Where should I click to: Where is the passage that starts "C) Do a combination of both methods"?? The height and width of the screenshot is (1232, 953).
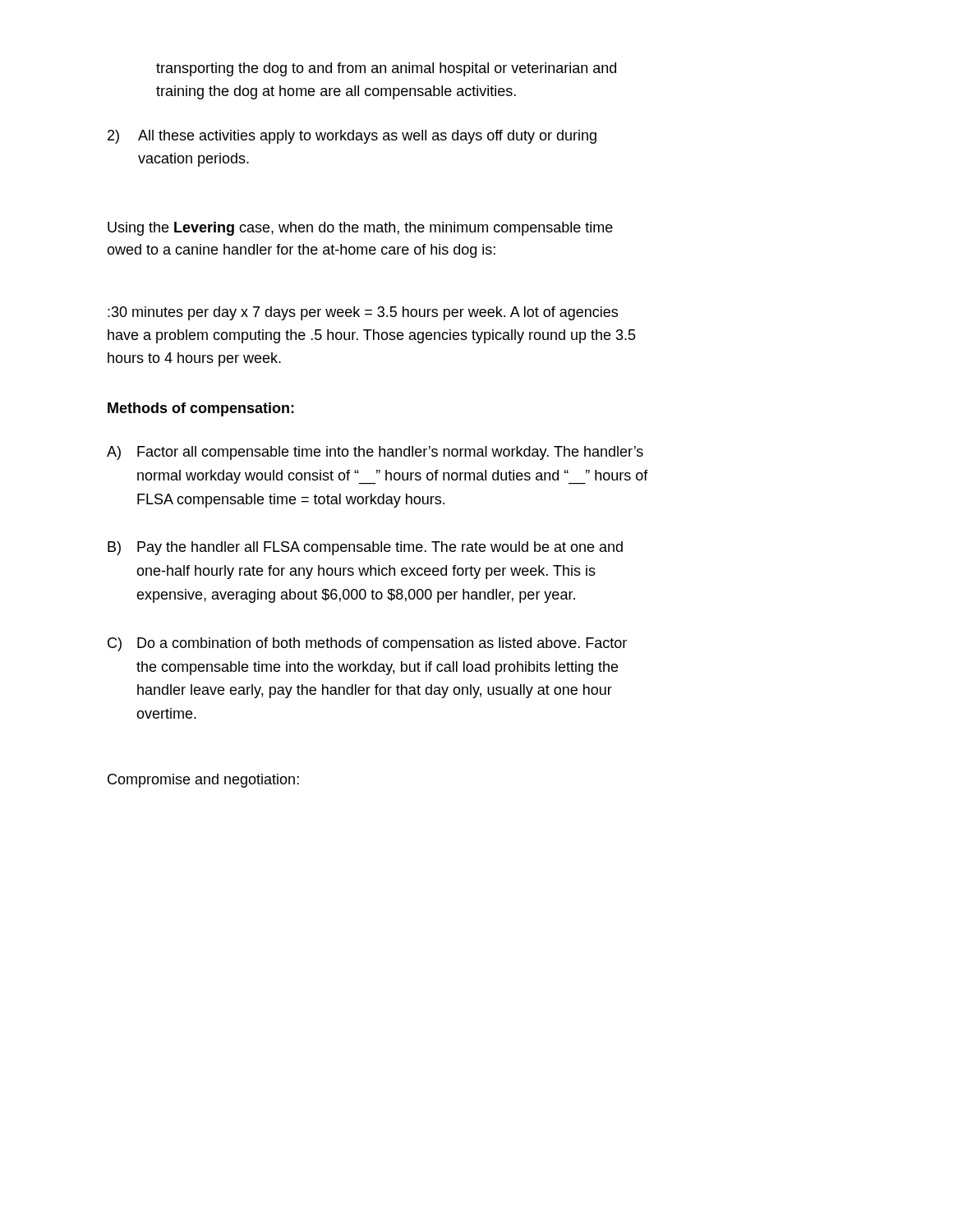(476, 679)
